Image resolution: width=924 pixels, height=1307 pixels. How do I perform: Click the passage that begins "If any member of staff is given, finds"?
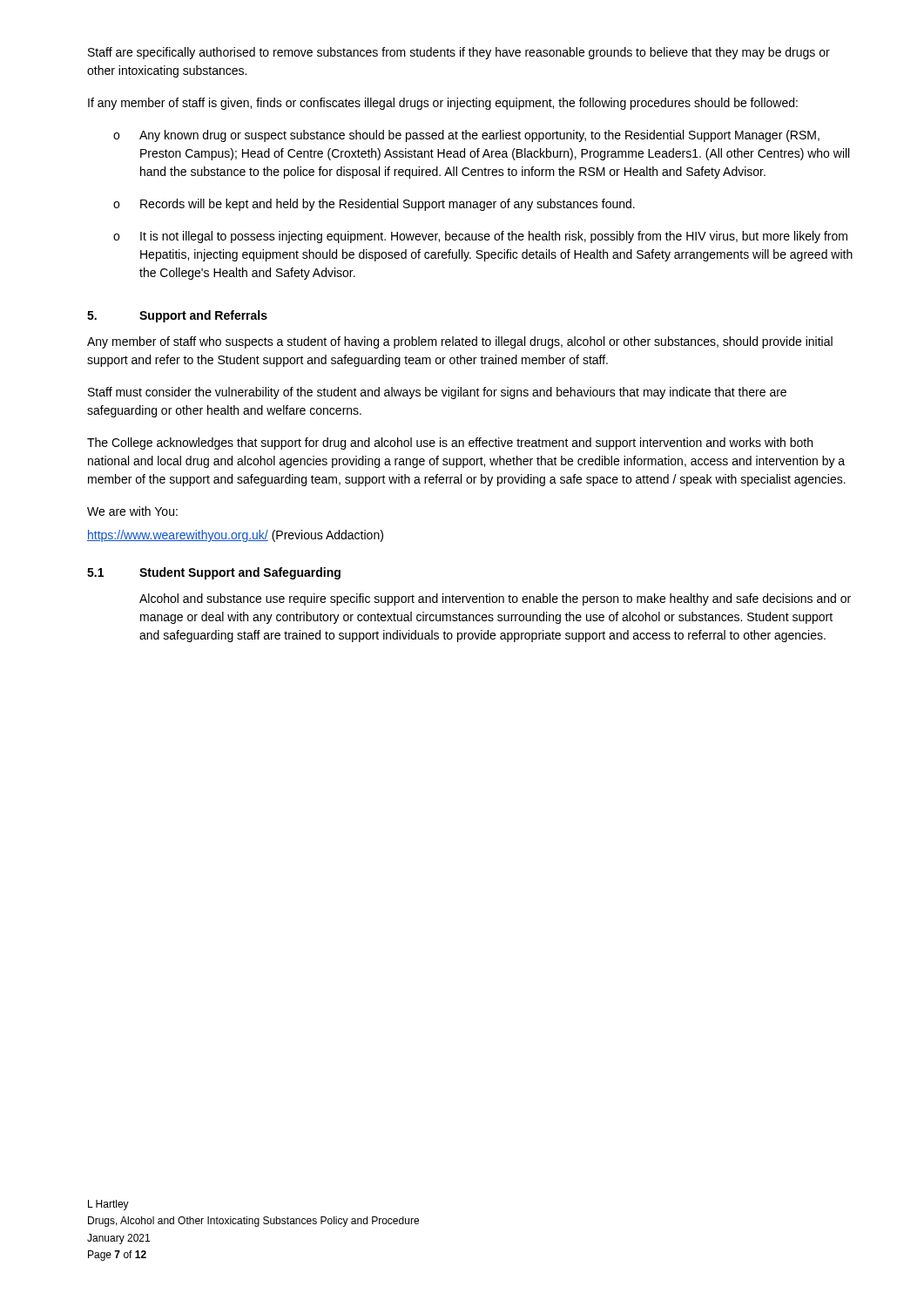pyautogui.click(x=443, y=103)
